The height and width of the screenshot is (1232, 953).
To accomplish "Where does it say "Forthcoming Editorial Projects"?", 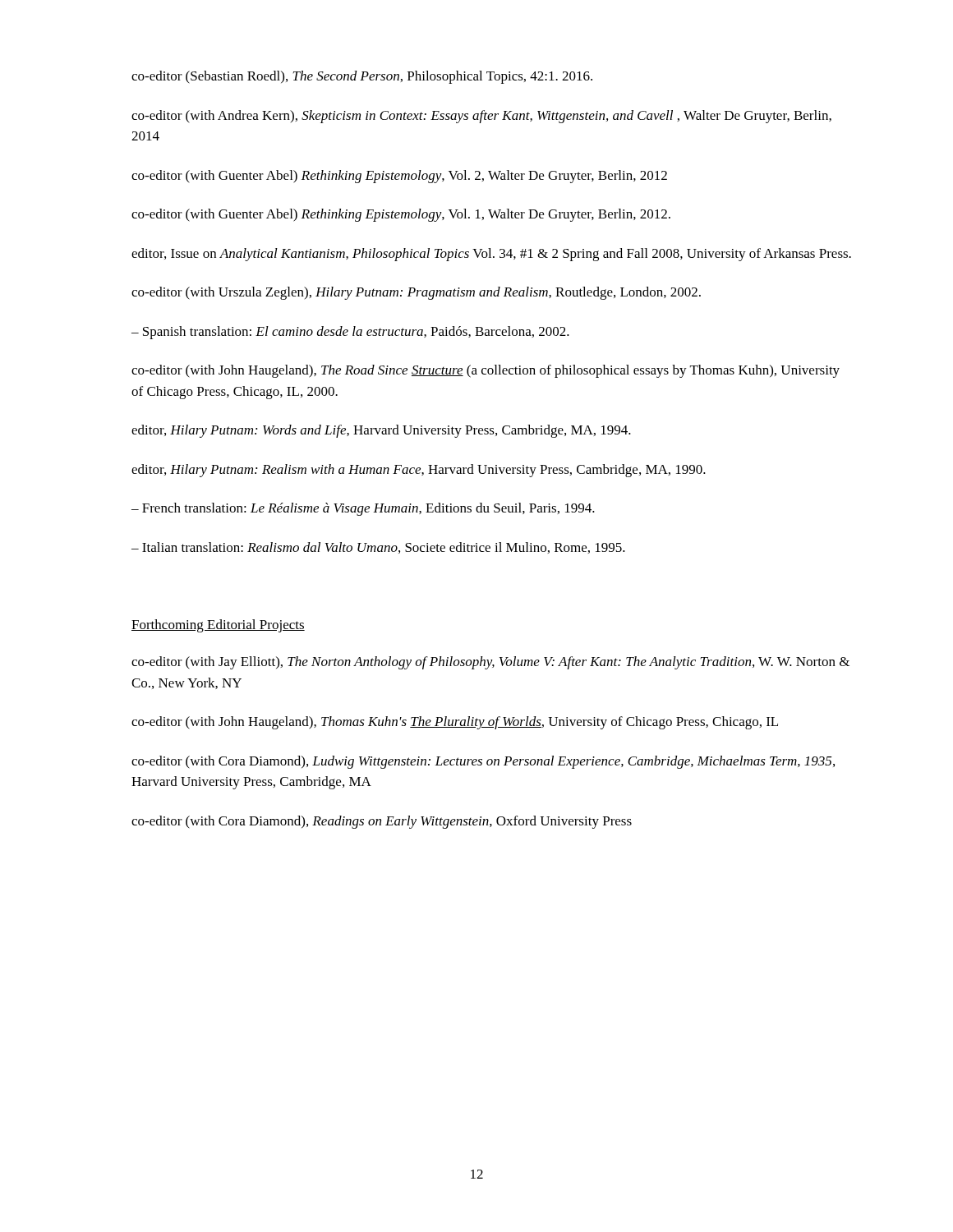I will 218,625.
